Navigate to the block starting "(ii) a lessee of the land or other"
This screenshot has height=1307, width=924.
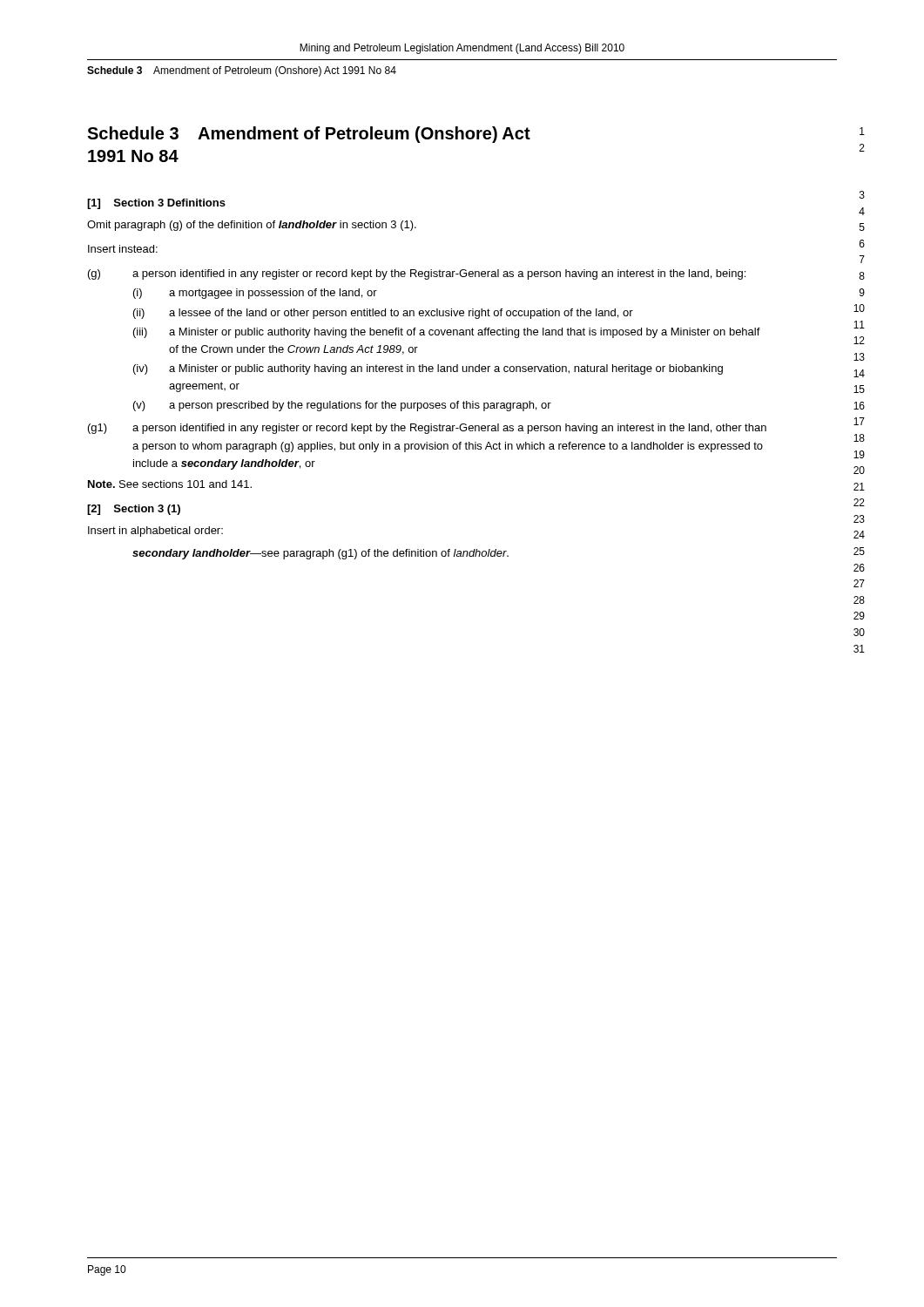[450, 313]
